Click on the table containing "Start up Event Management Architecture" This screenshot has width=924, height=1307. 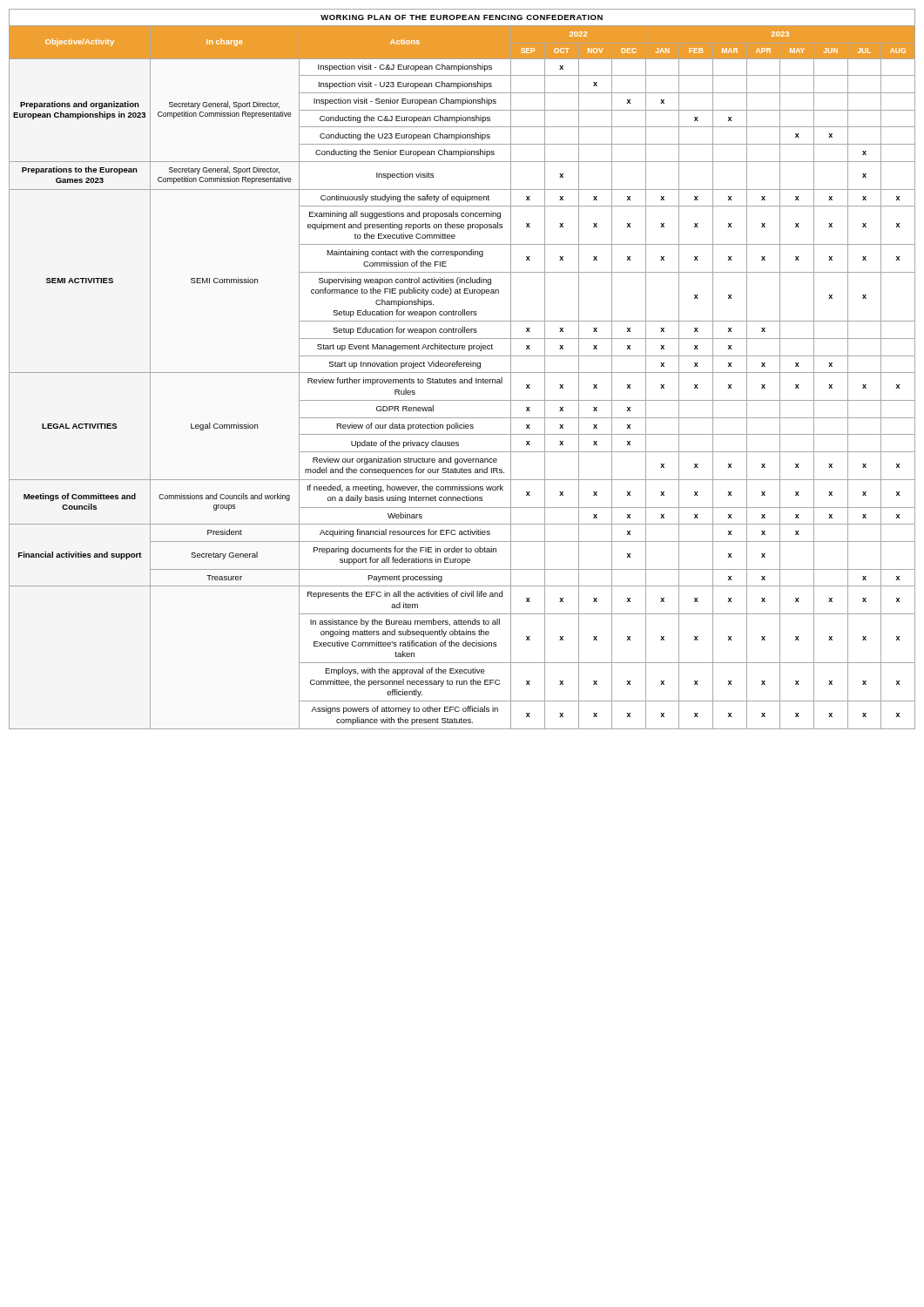tap(462, 369)
